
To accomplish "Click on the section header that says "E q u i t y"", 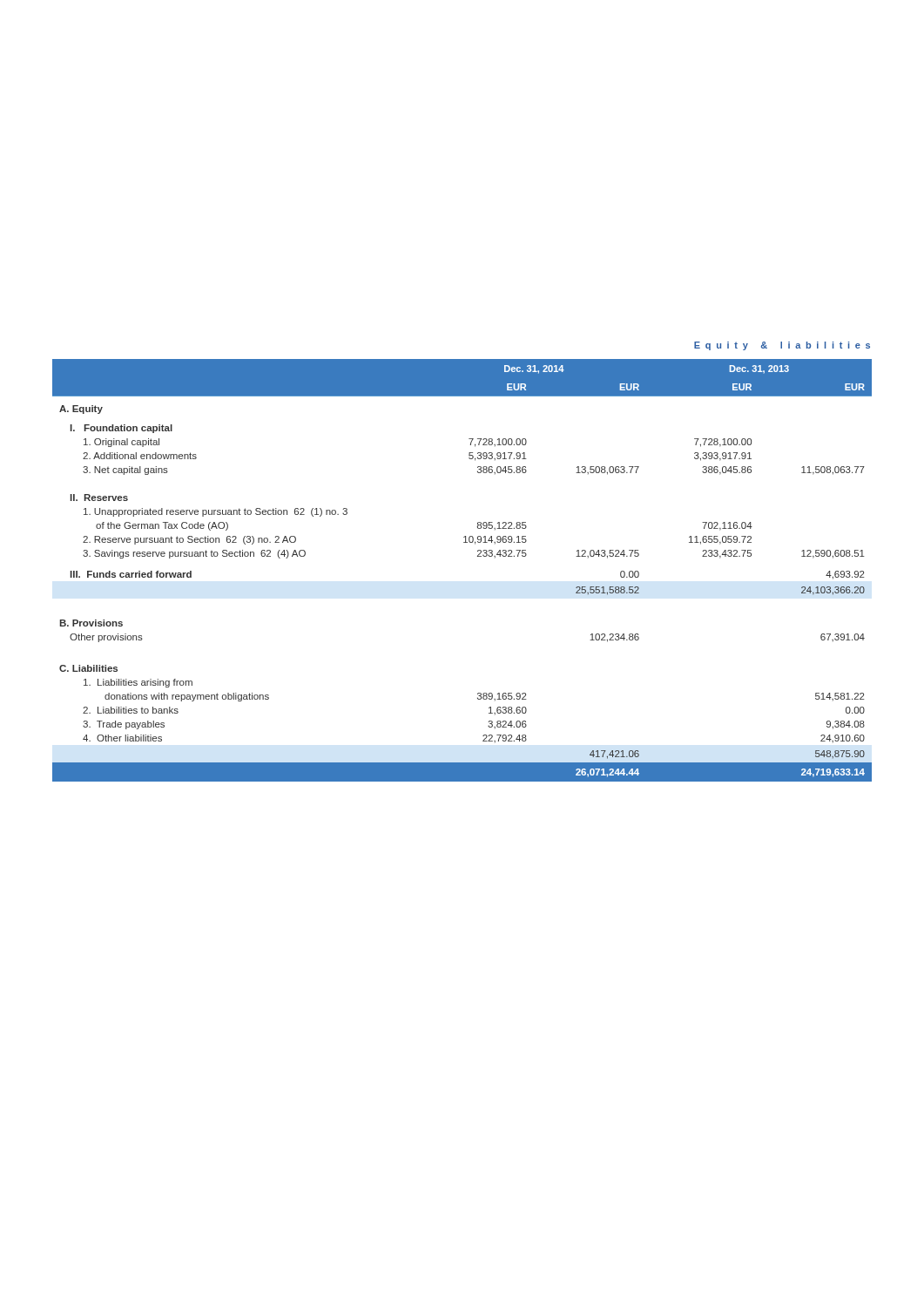I will tap(783, 345).
